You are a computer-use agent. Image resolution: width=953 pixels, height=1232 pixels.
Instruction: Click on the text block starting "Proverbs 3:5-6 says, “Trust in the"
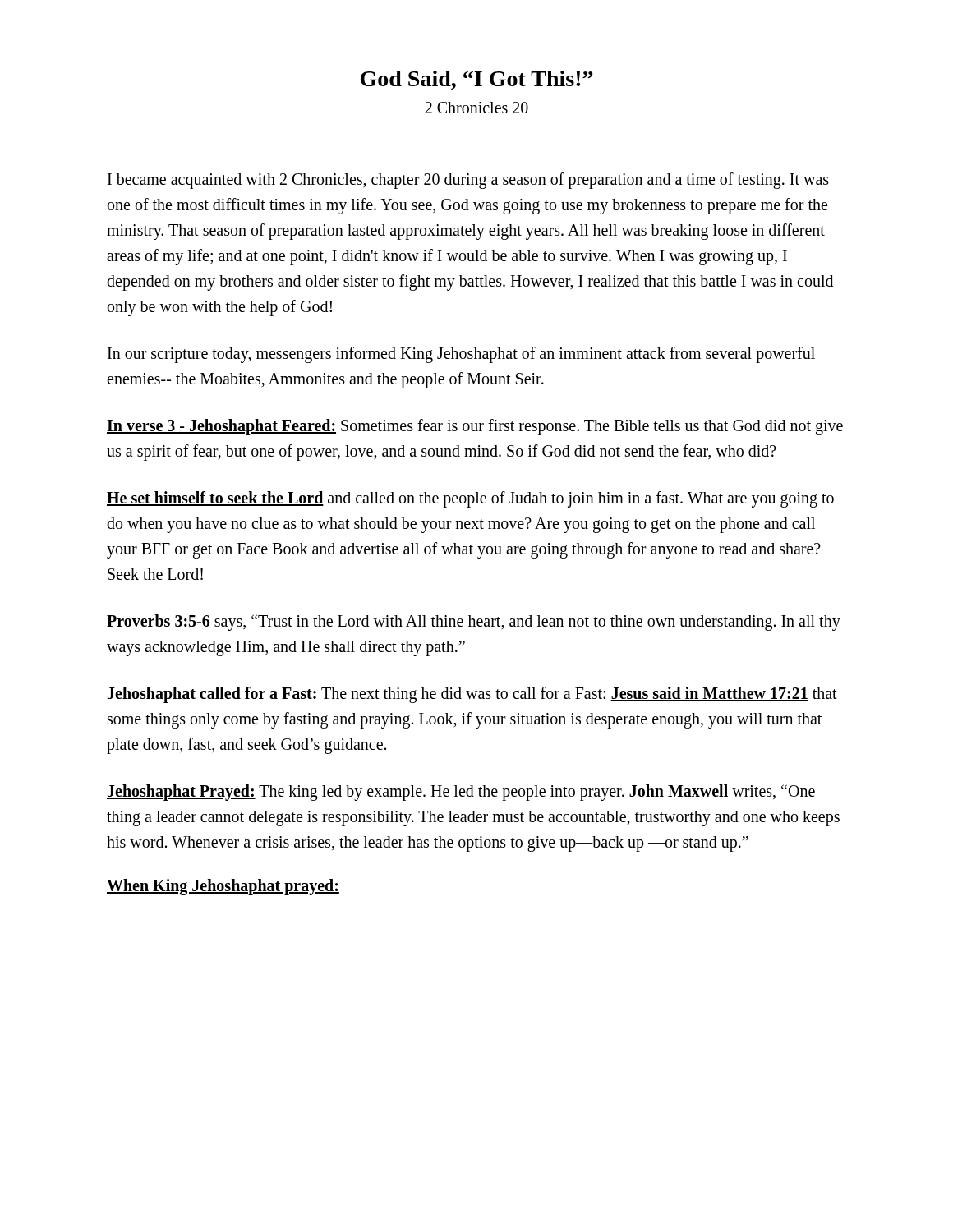pos(473,634)
